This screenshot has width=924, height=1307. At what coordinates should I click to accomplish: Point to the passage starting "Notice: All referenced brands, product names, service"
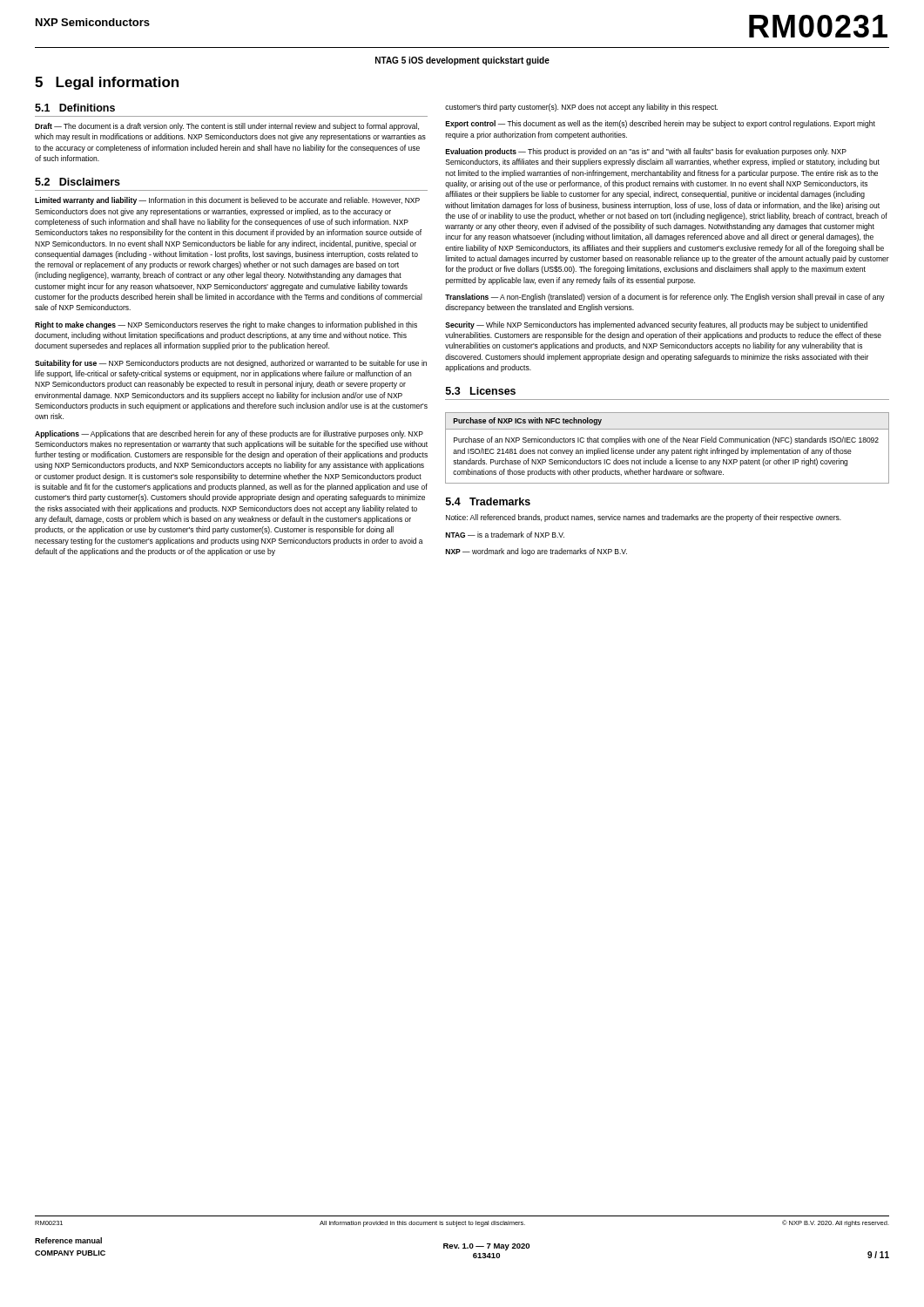pyautogui.click(x=667, y=518)
